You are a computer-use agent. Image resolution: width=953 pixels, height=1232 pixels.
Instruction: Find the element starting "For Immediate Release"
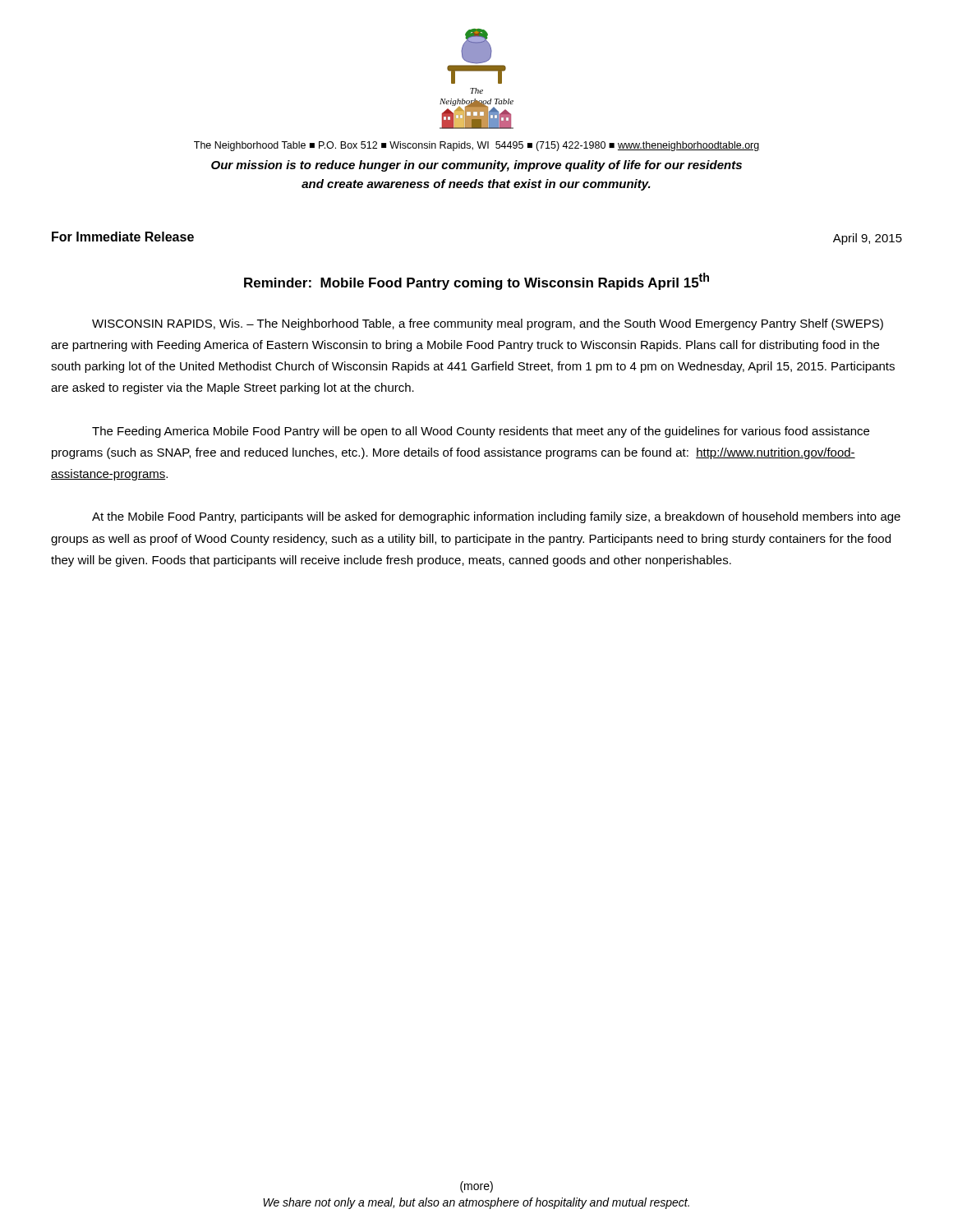click(123, 237)
